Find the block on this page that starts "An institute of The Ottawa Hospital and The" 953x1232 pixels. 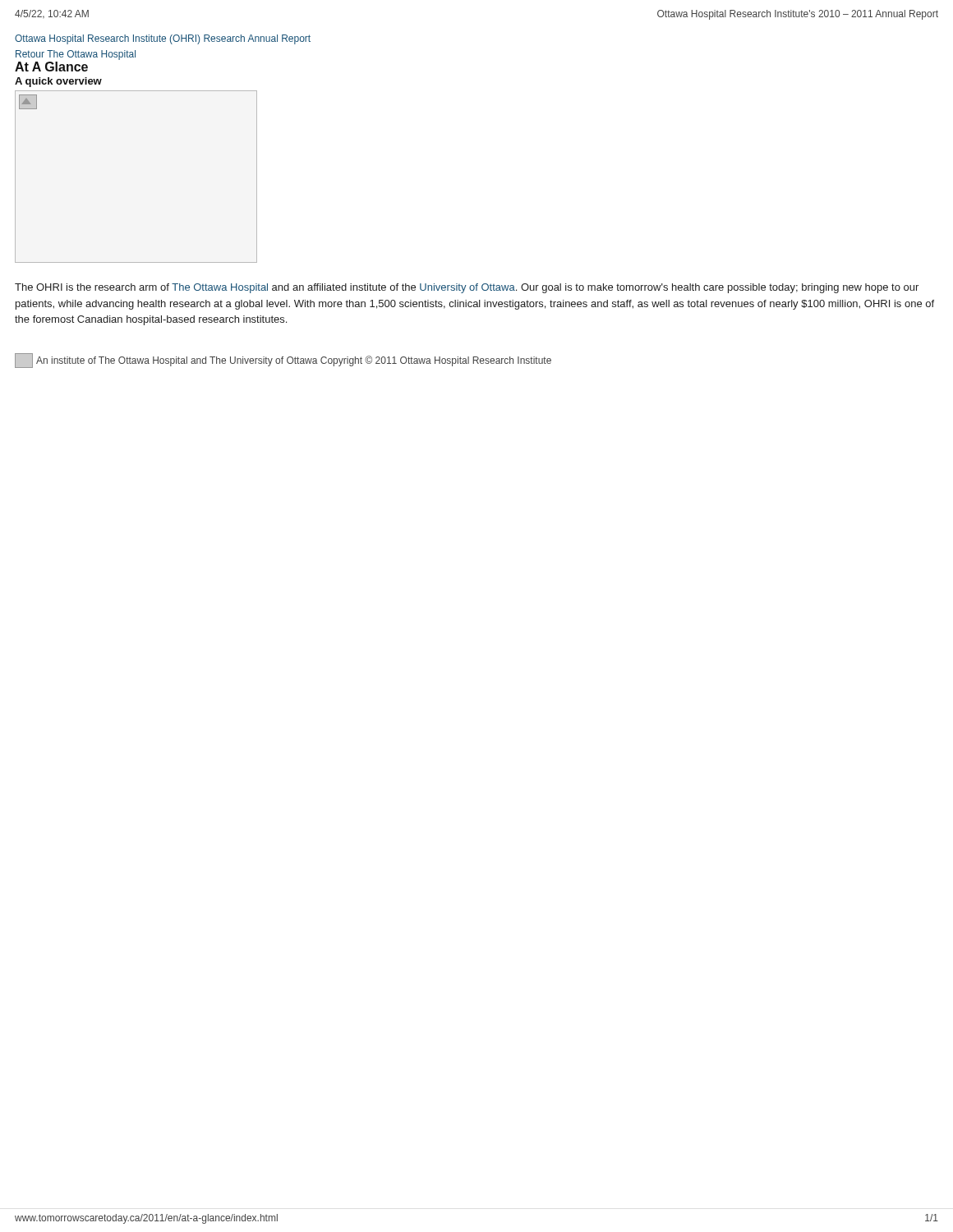(283, 361)
